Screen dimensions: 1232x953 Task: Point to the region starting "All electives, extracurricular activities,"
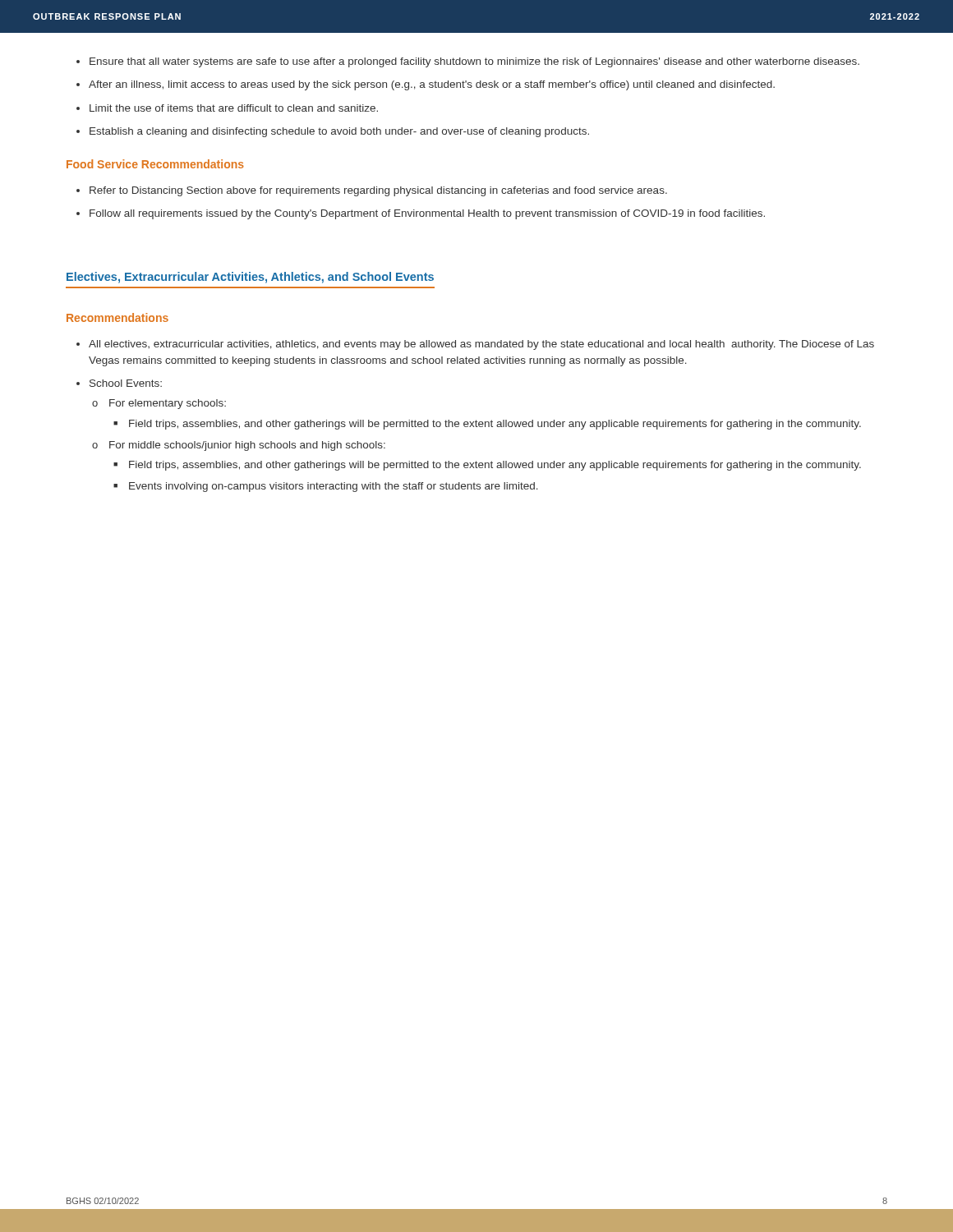(482, 352)
